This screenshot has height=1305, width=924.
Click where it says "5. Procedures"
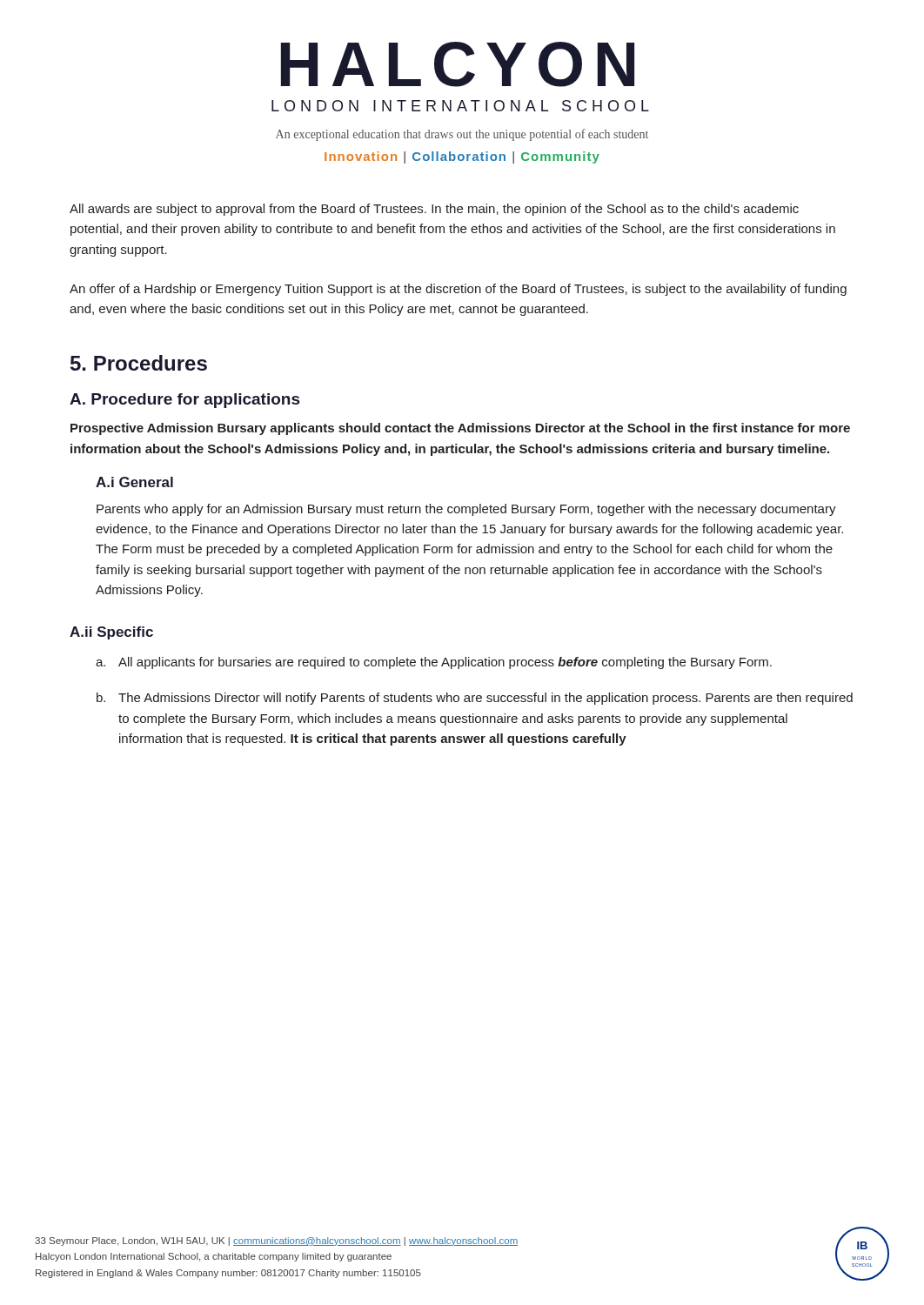coord(139,363)
